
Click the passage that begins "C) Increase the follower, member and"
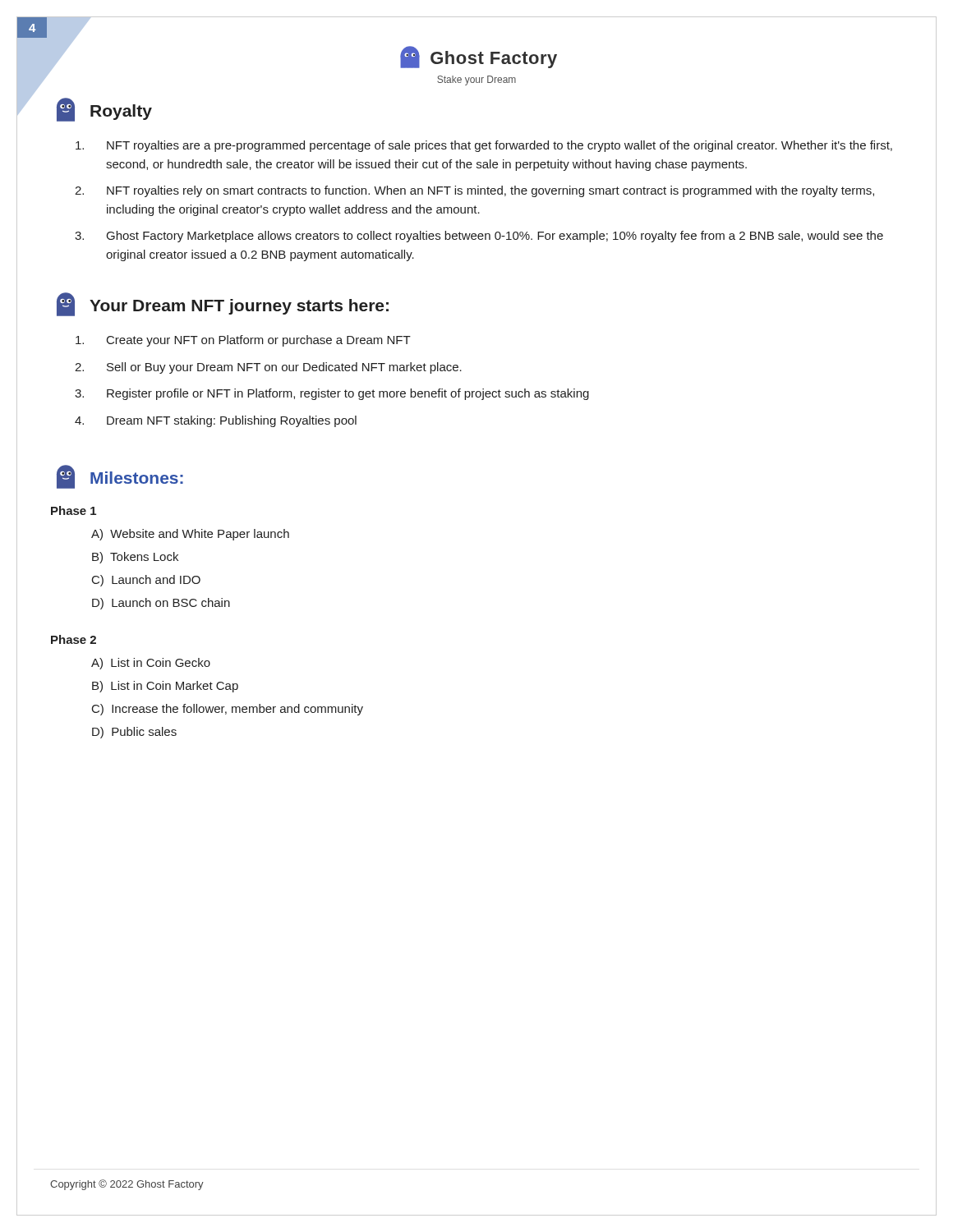point(227,708)
